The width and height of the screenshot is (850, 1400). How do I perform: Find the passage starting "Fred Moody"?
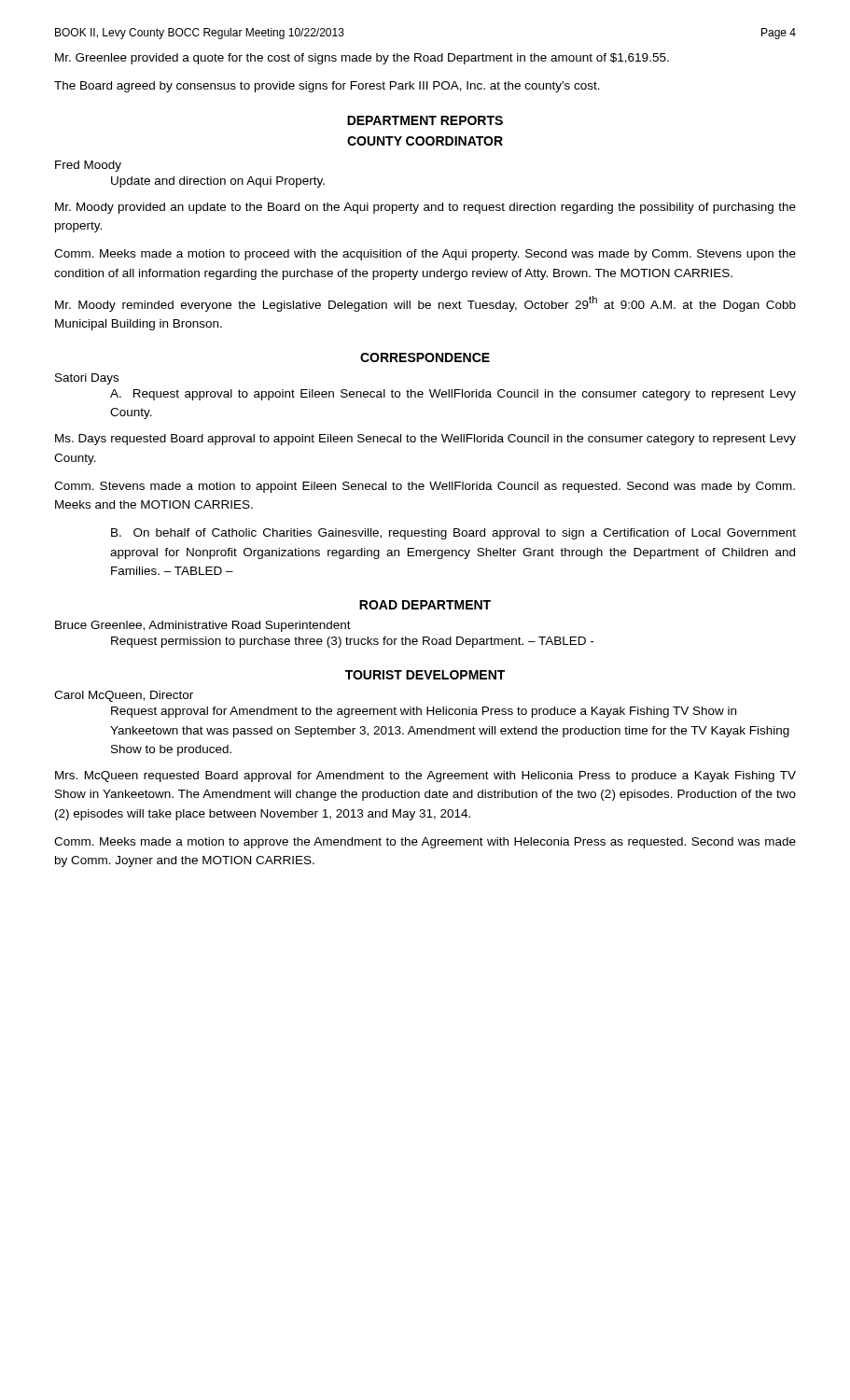pos(88,164)
